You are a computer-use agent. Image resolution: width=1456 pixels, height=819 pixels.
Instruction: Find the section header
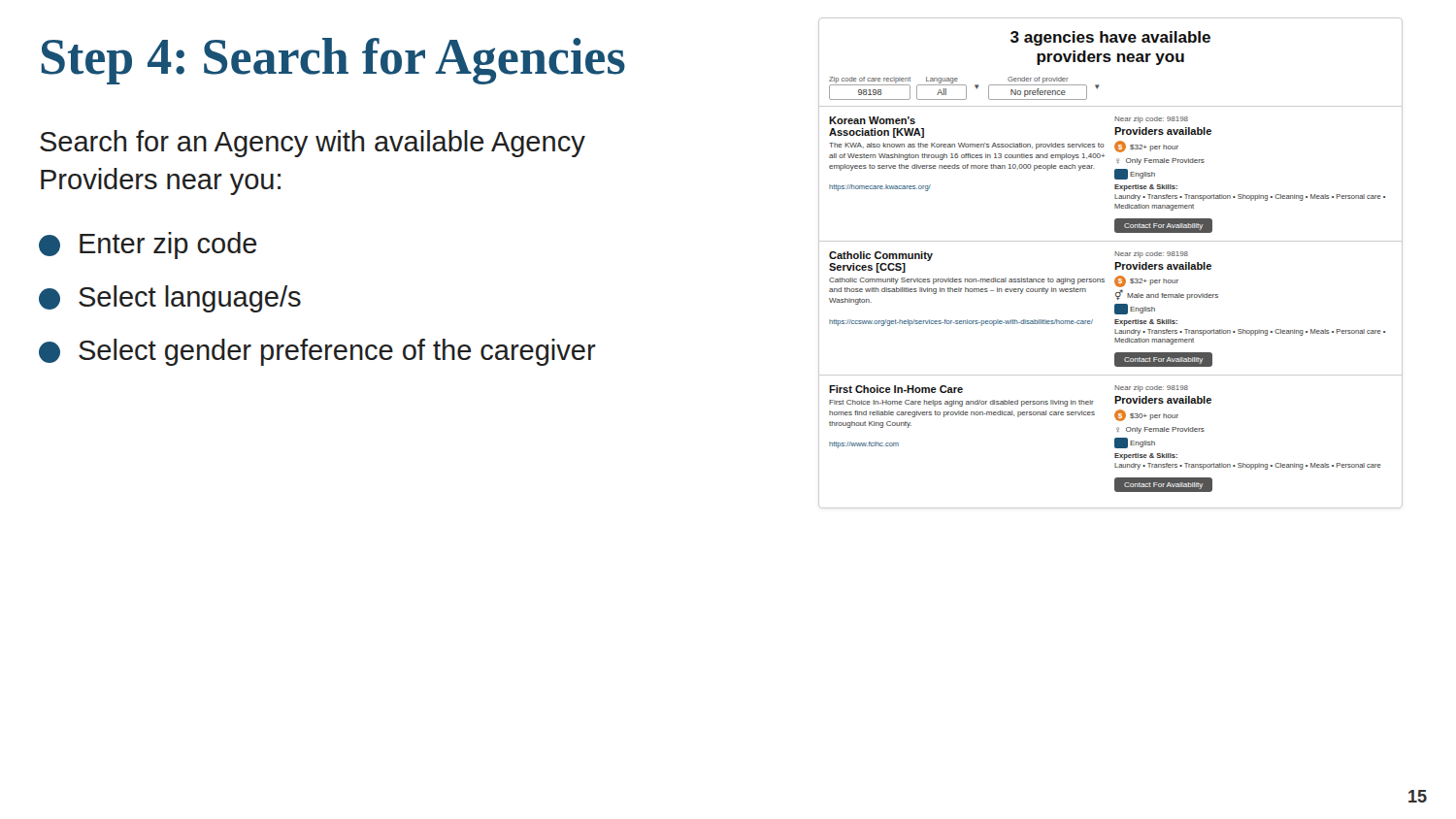pos(1110,48)
